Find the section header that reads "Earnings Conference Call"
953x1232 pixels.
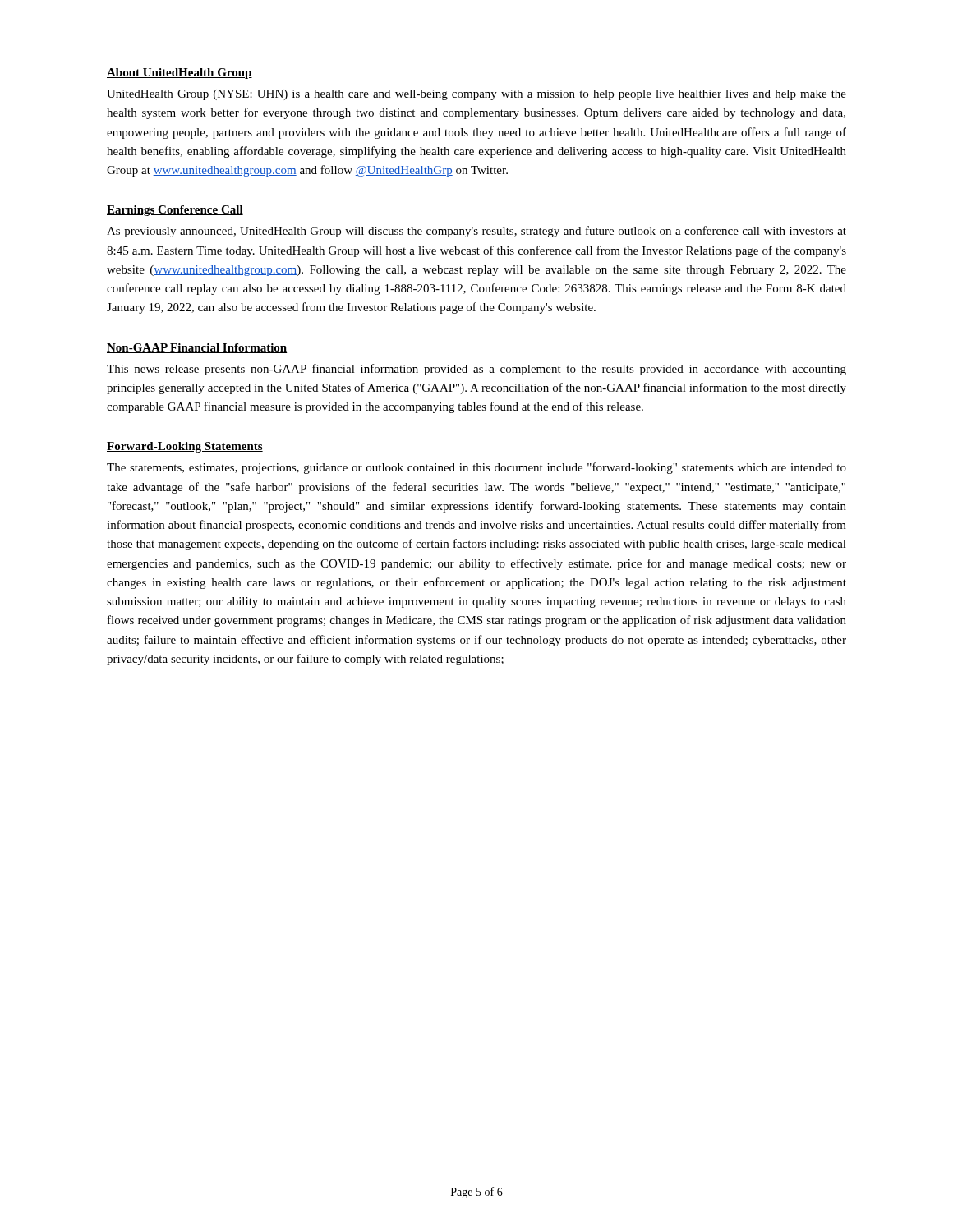click(175, 210)
